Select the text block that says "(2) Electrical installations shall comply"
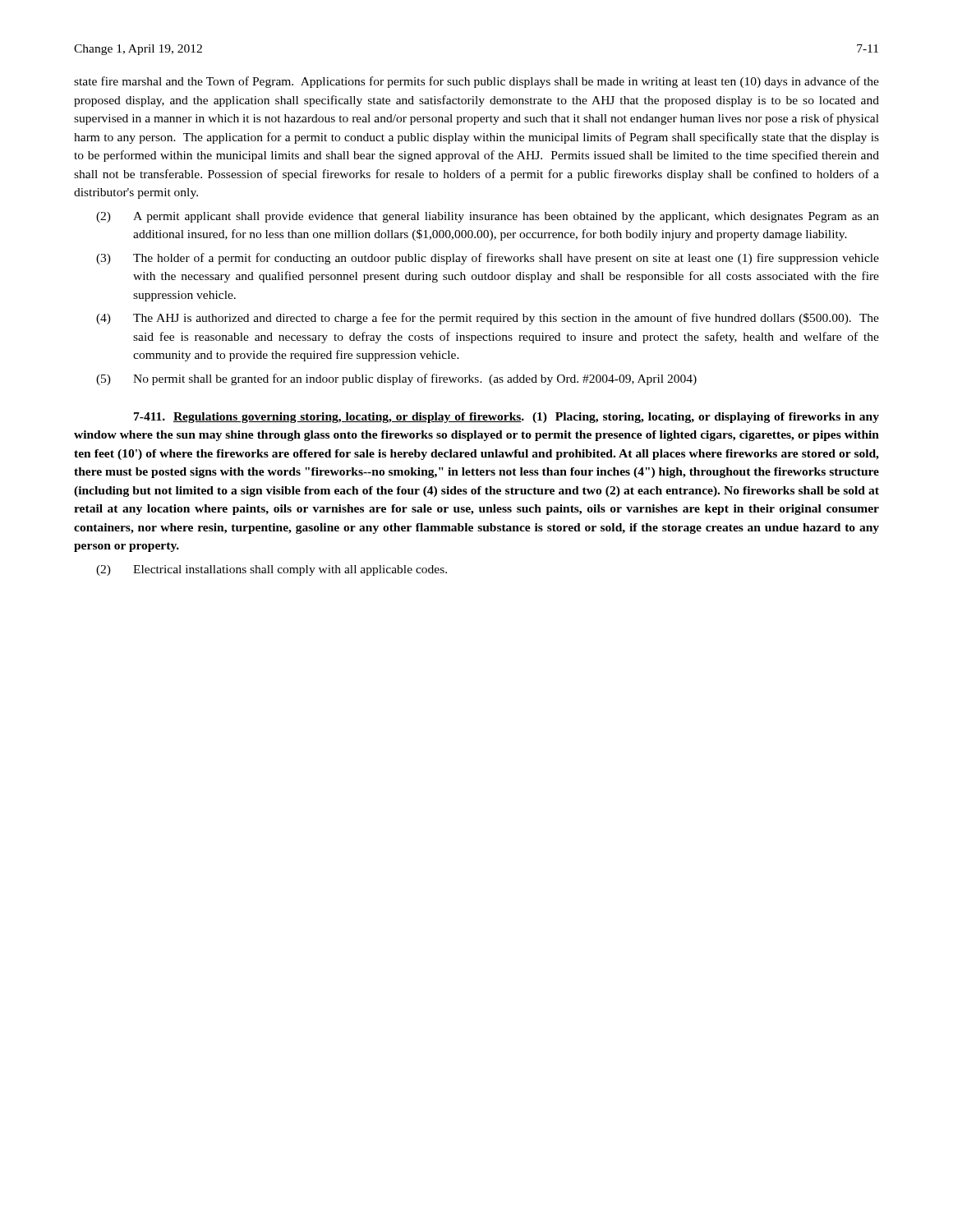 pos(272,570)
